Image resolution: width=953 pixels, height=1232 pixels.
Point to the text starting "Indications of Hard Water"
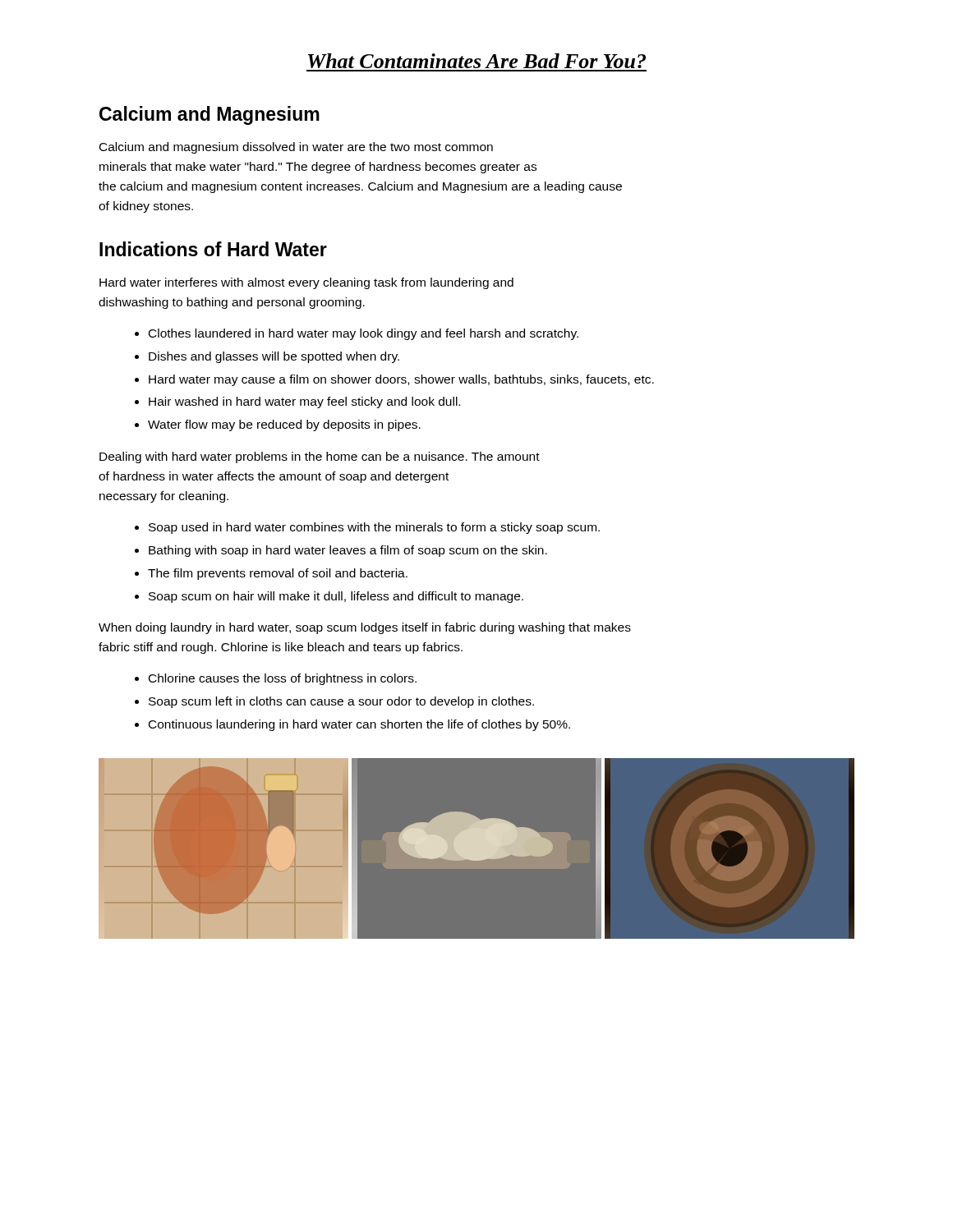[213, 250]
